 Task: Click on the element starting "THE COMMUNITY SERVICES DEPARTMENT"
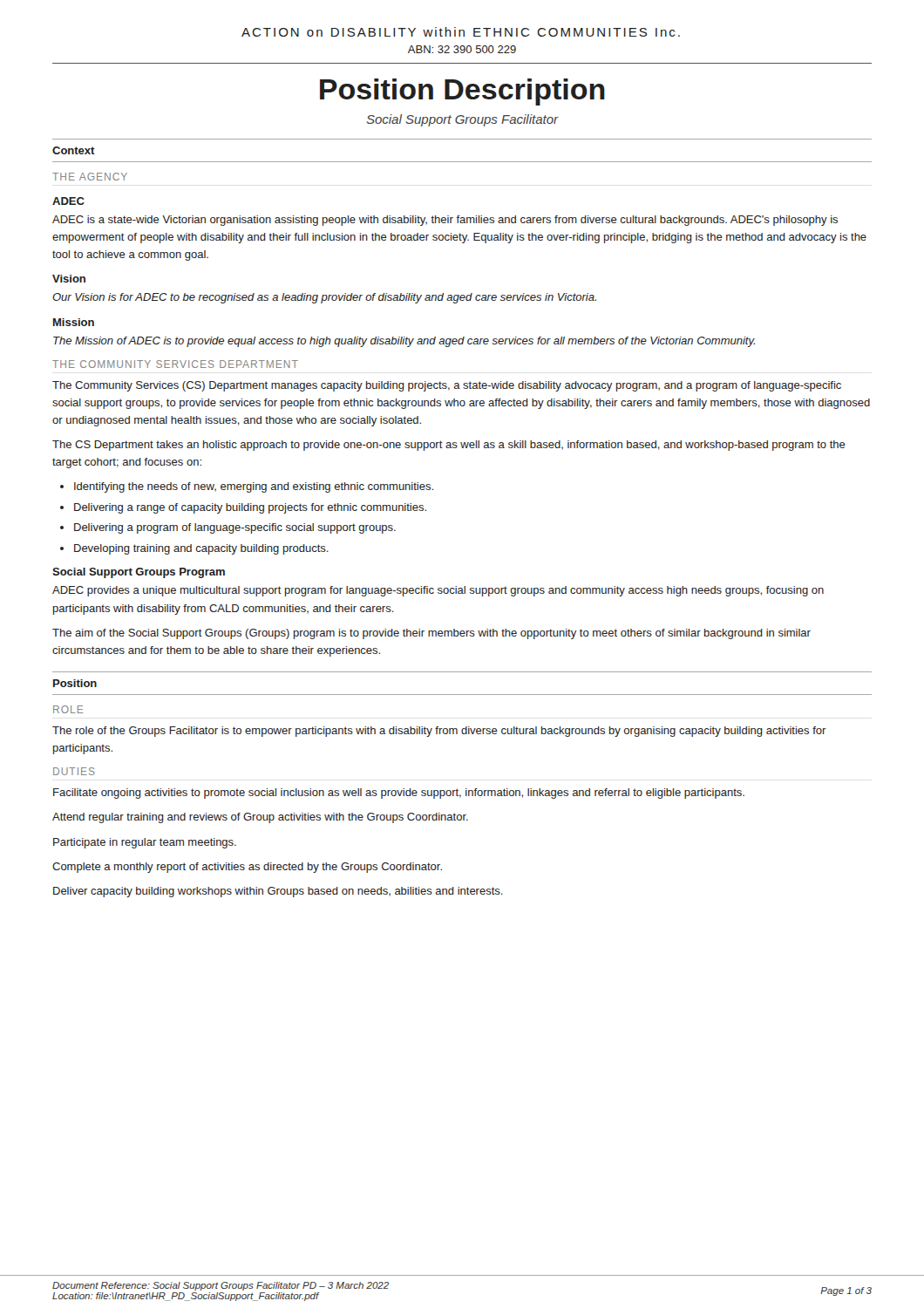point(176,364)
